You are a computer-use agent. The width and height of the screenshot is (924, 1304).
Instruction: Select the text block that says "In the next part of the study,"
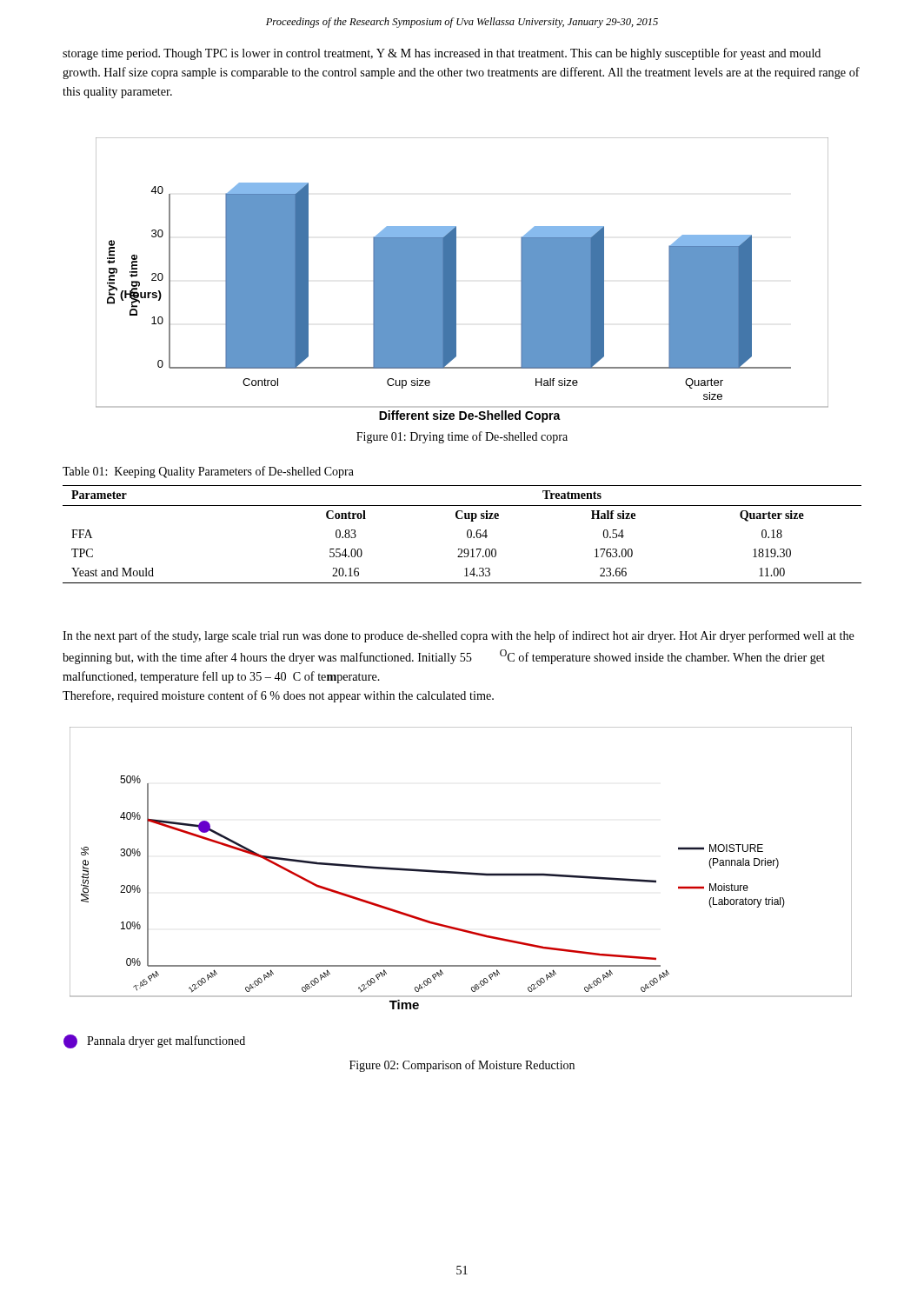coord(458,665)
